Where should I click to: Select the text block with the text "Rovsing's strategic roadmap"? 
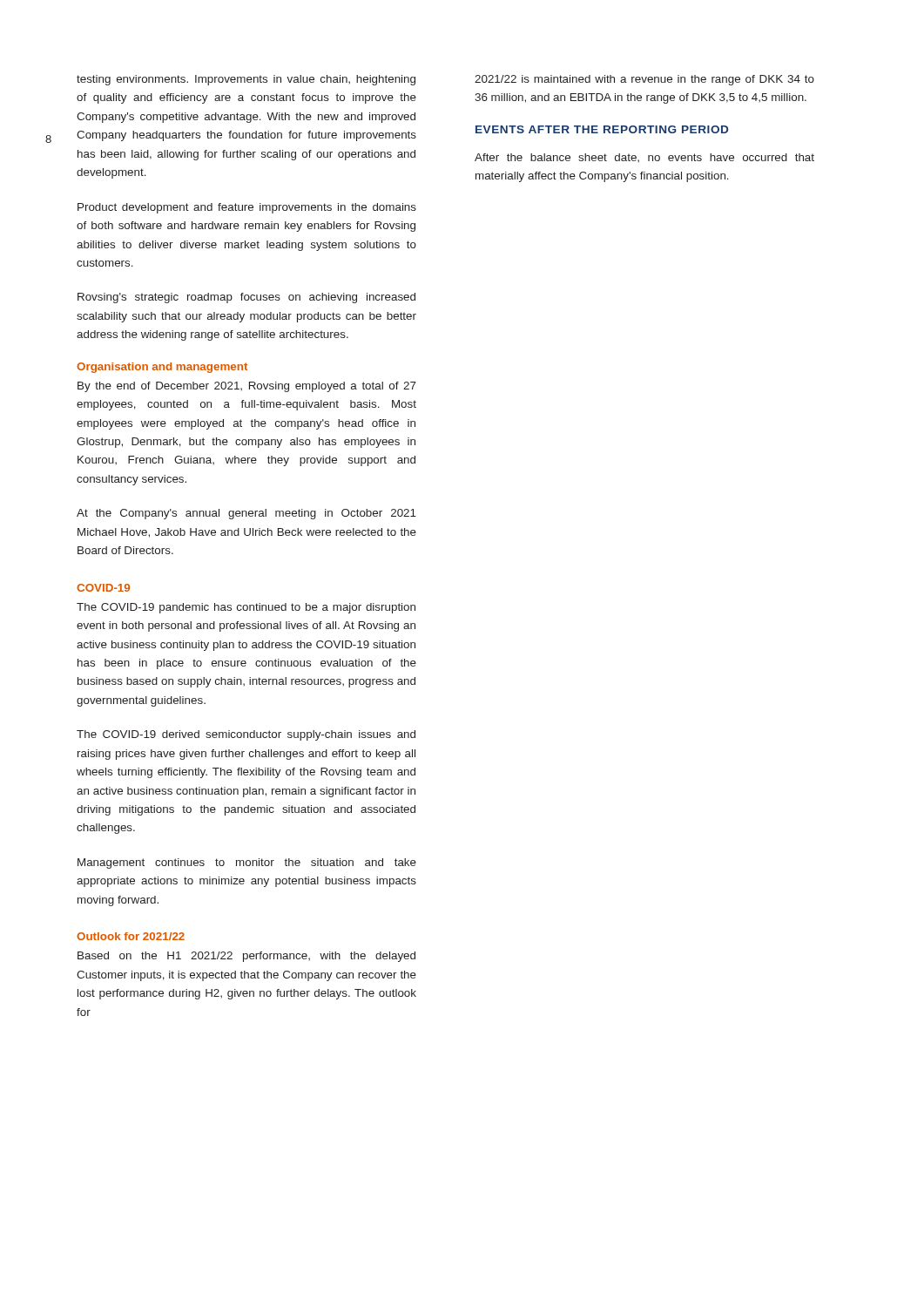click(x=246, y=316)
